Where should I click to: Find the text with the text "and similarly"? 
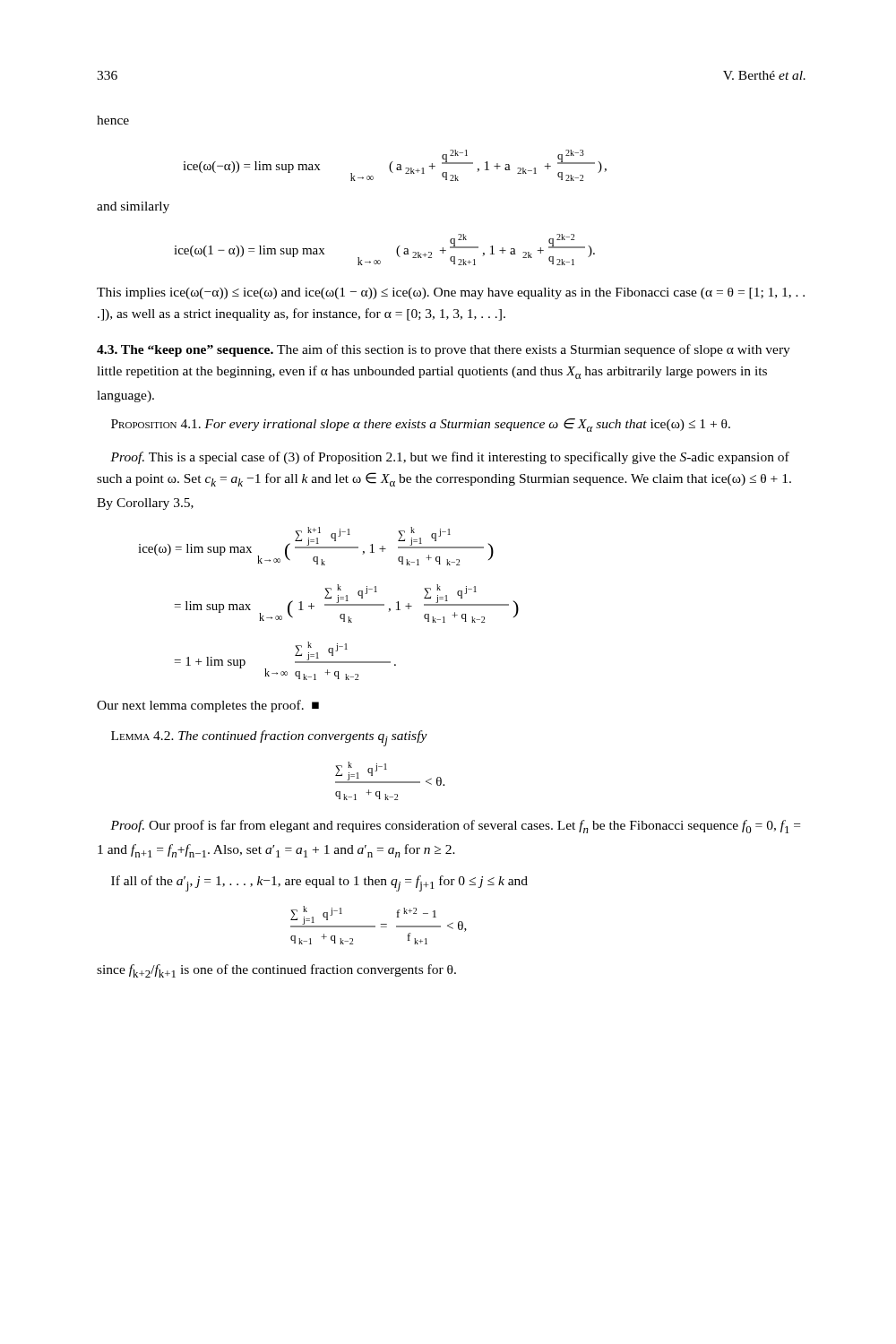coord(133,206)
